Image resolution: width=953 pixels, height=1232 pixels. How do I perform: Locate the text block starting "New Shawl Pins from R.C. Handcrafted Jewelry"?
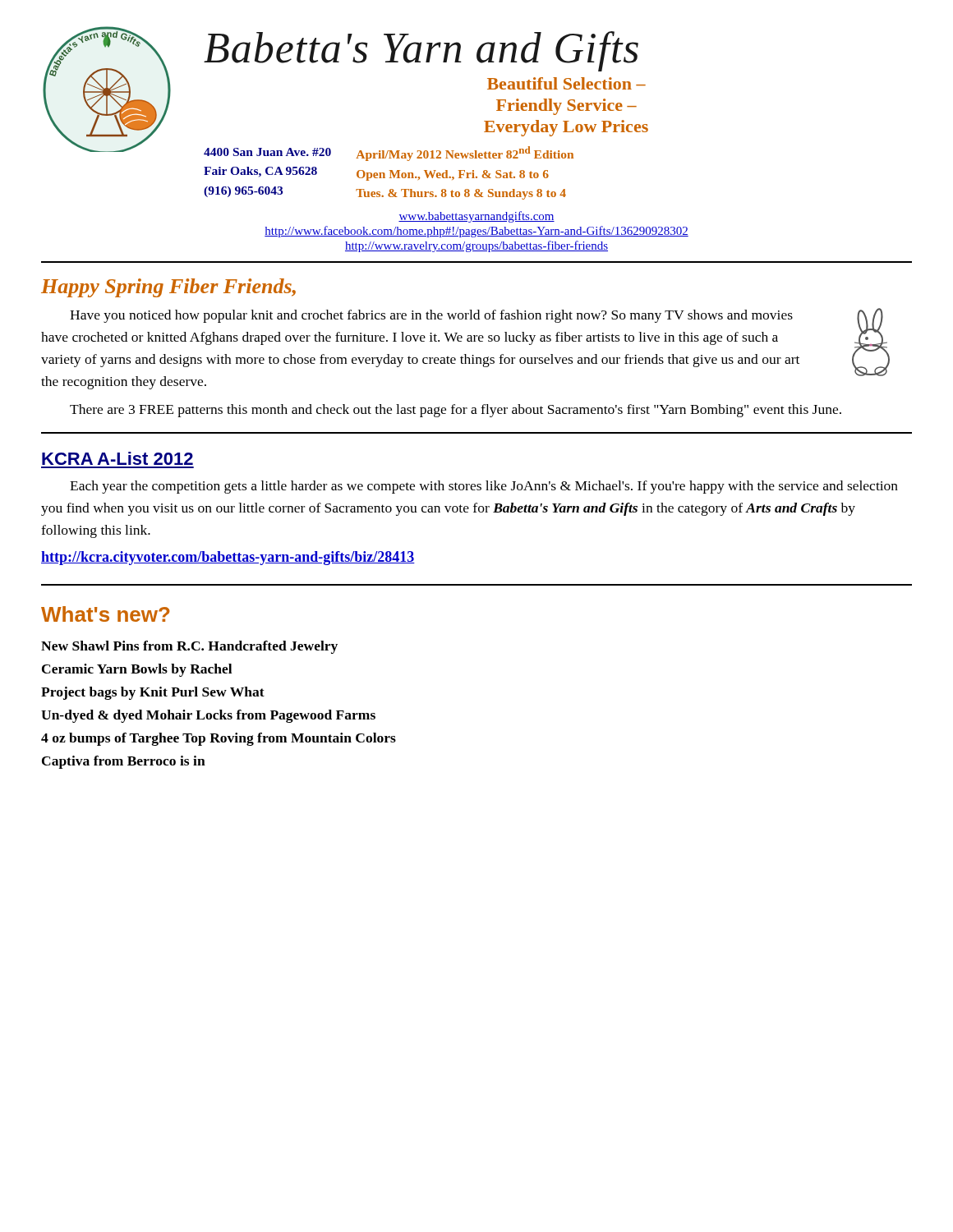point(190,646)
